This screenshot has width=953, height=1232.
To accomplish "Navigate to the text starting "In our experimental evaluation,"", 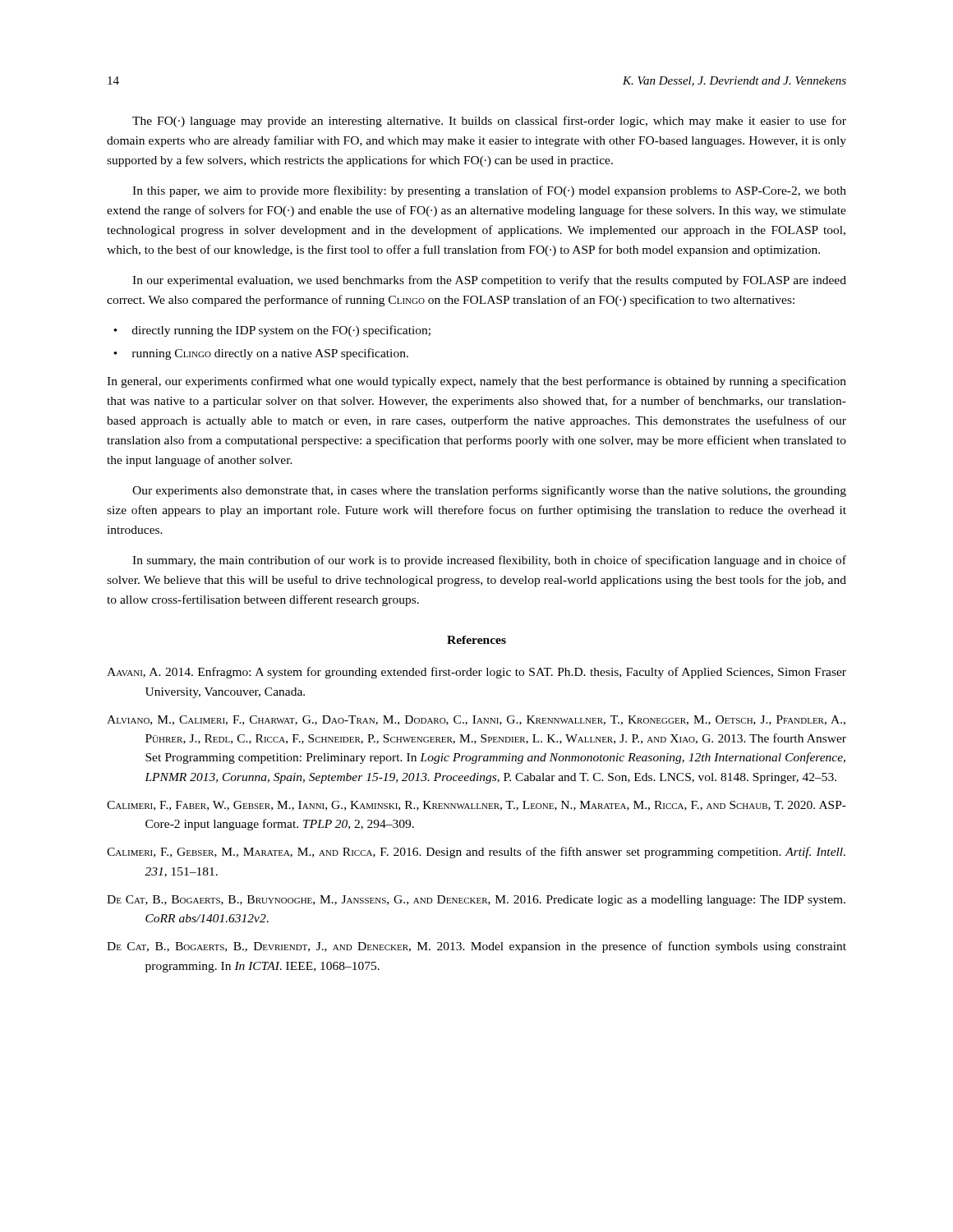I will [476, 290].
